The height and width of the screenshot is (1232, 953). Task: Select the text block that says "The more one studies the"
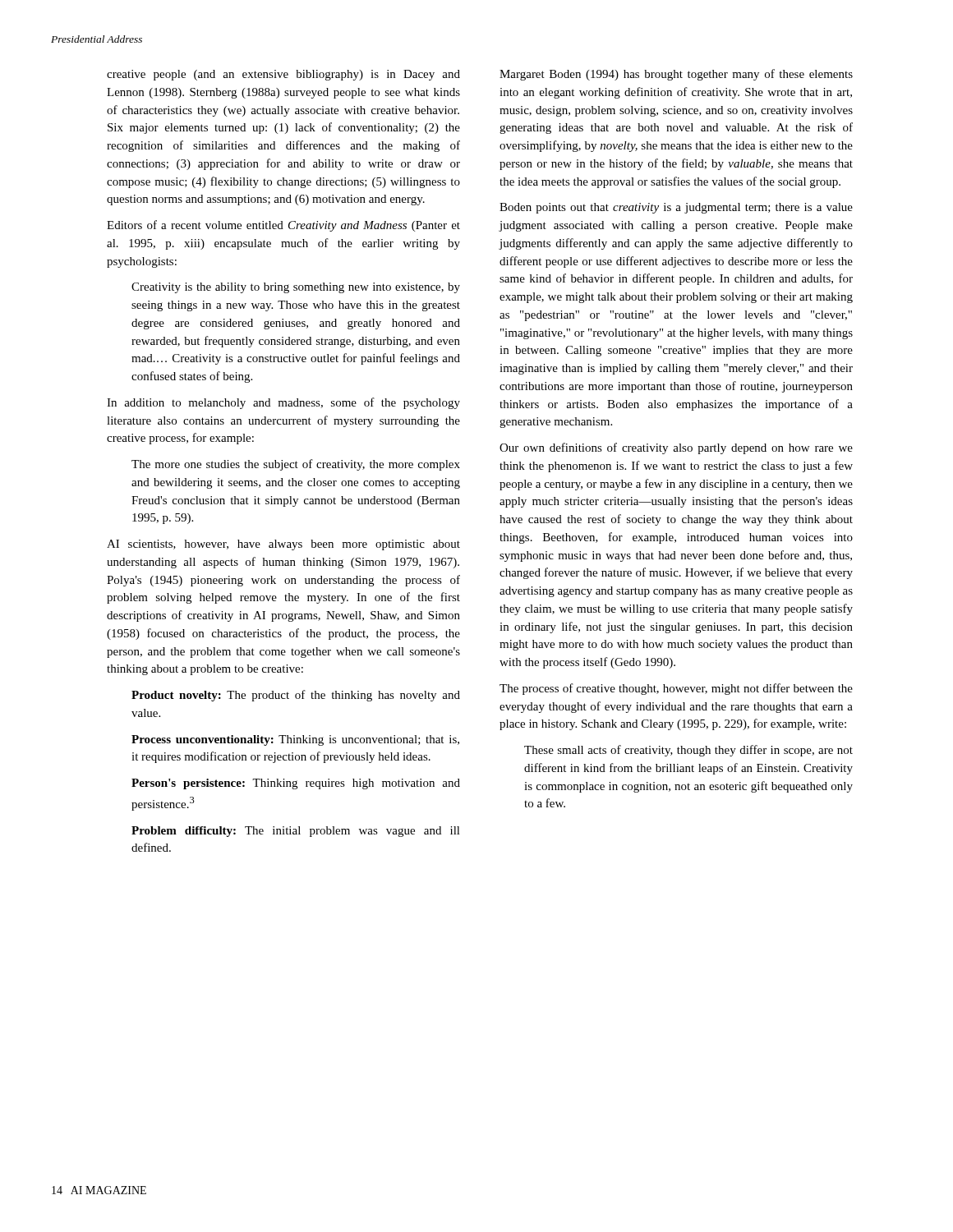coord(296,492)
